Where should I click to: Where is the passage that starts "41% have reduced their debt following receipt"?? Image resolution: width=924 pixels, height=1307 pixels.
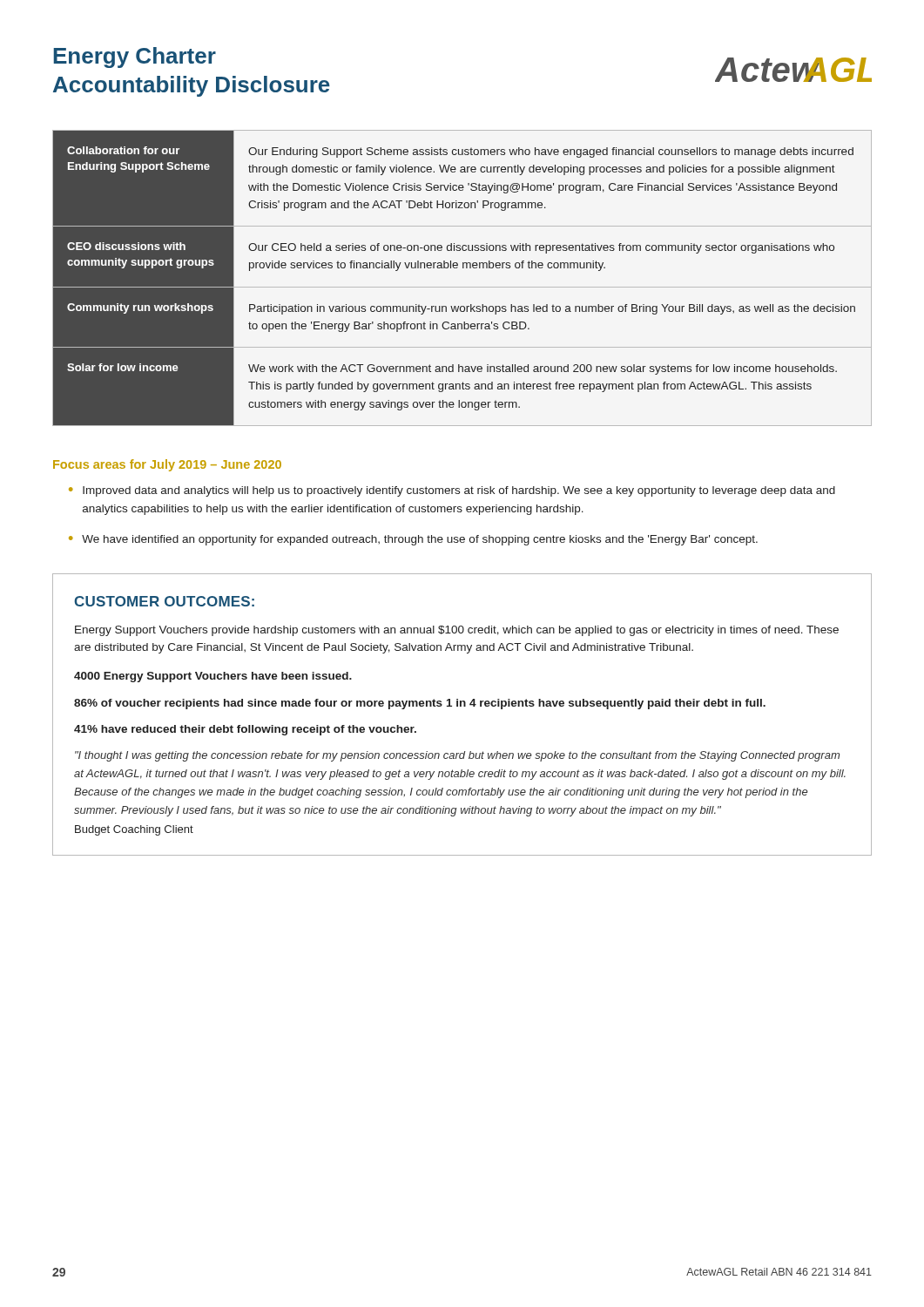(x=246, y=729)
